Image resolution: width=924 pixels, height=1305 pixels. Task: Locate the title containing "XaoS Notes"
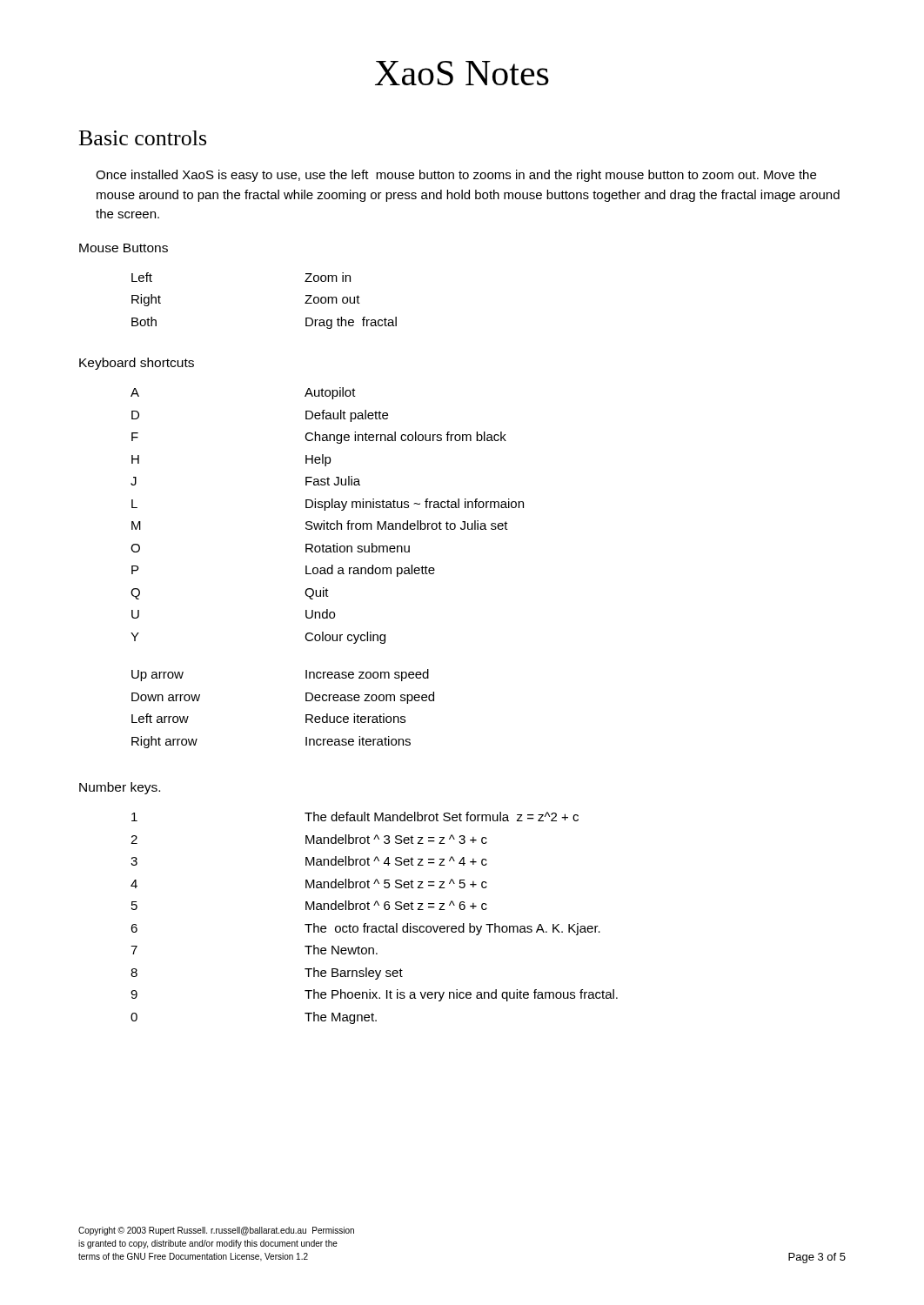(462, 73)
